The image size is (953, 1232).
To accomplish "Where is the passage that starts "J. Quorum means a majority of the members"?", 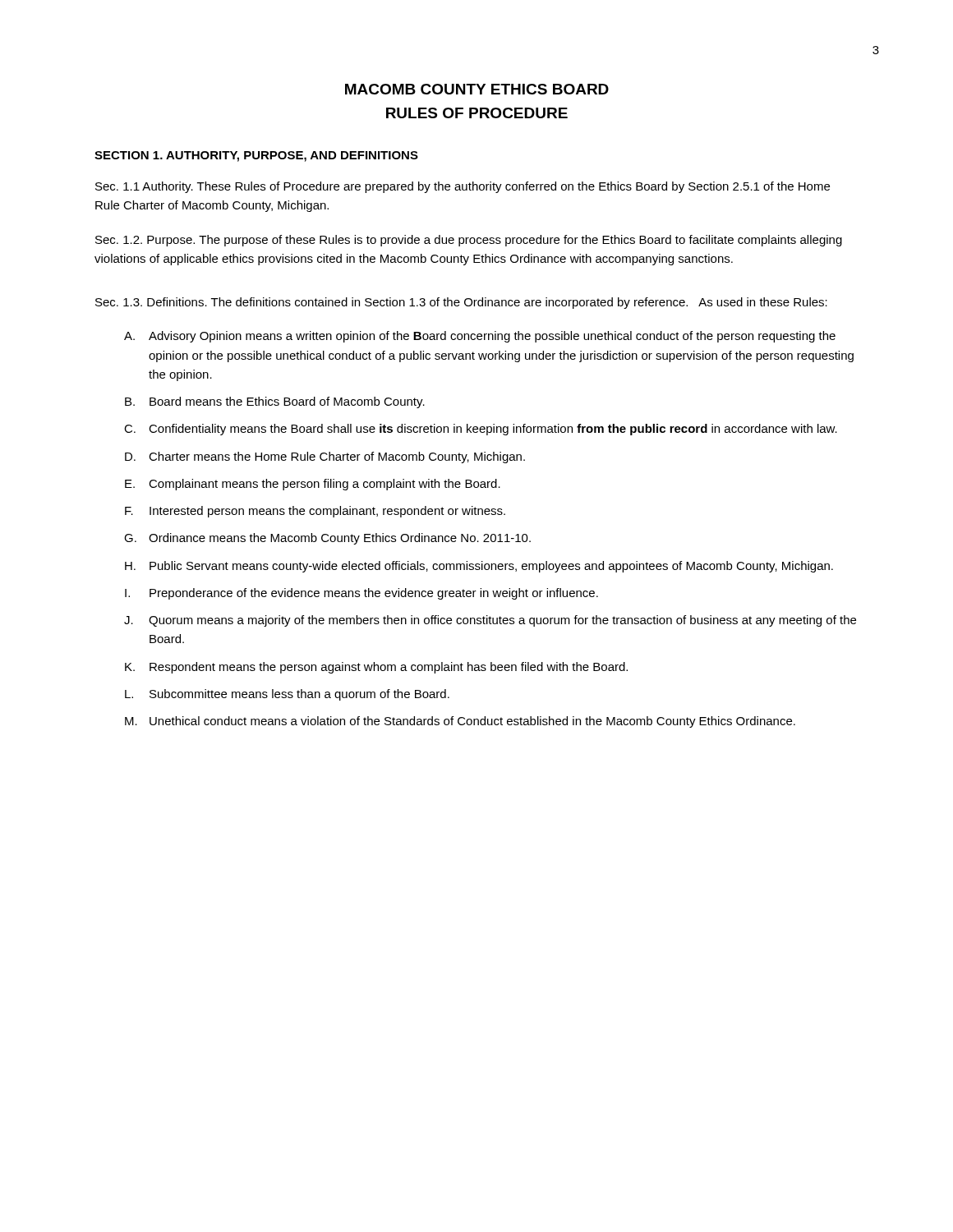I will pyautogui.click(x=491, y=629).
